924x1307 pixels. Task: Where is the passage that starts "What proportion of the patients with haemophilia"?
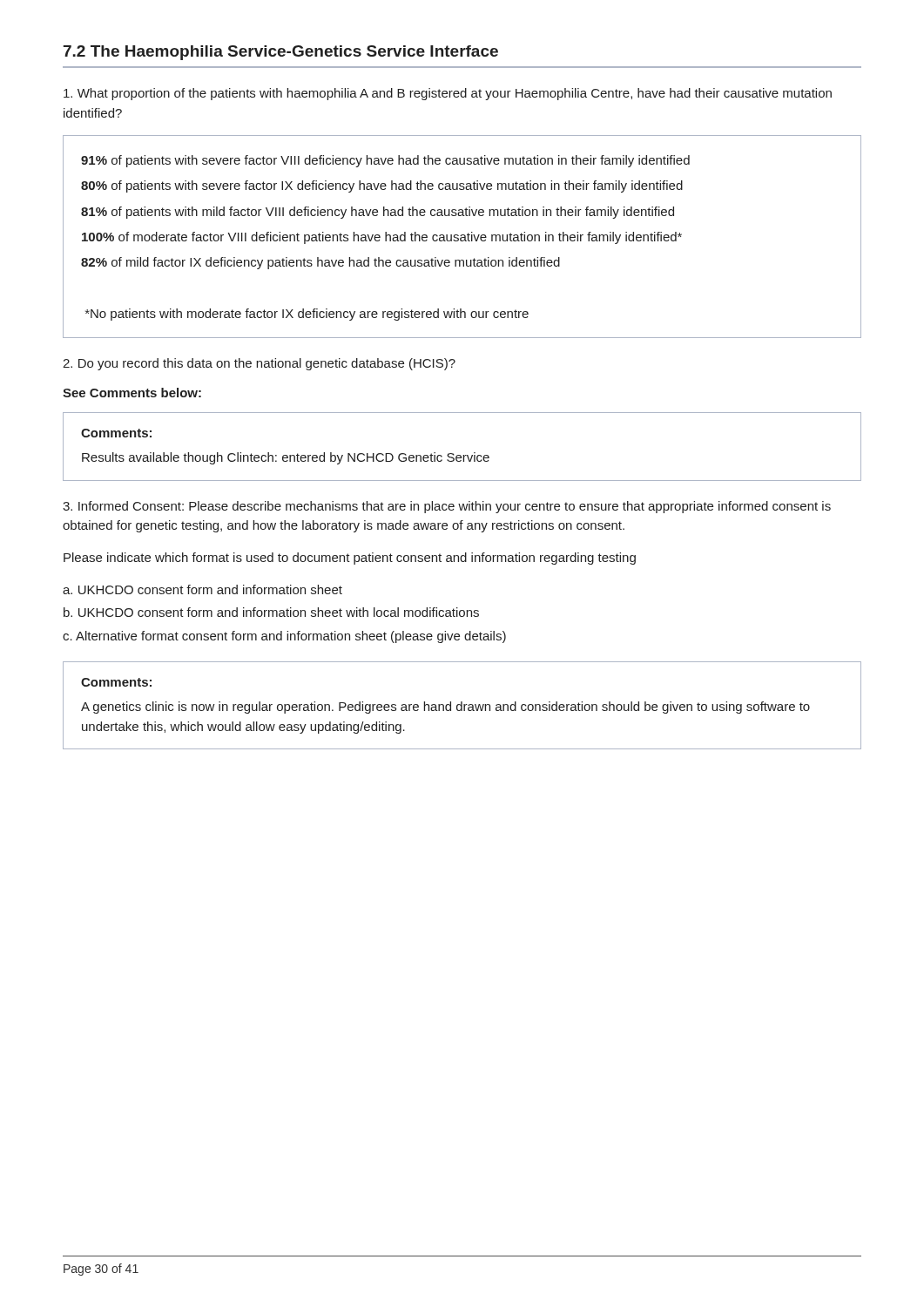tap(448, 103)
